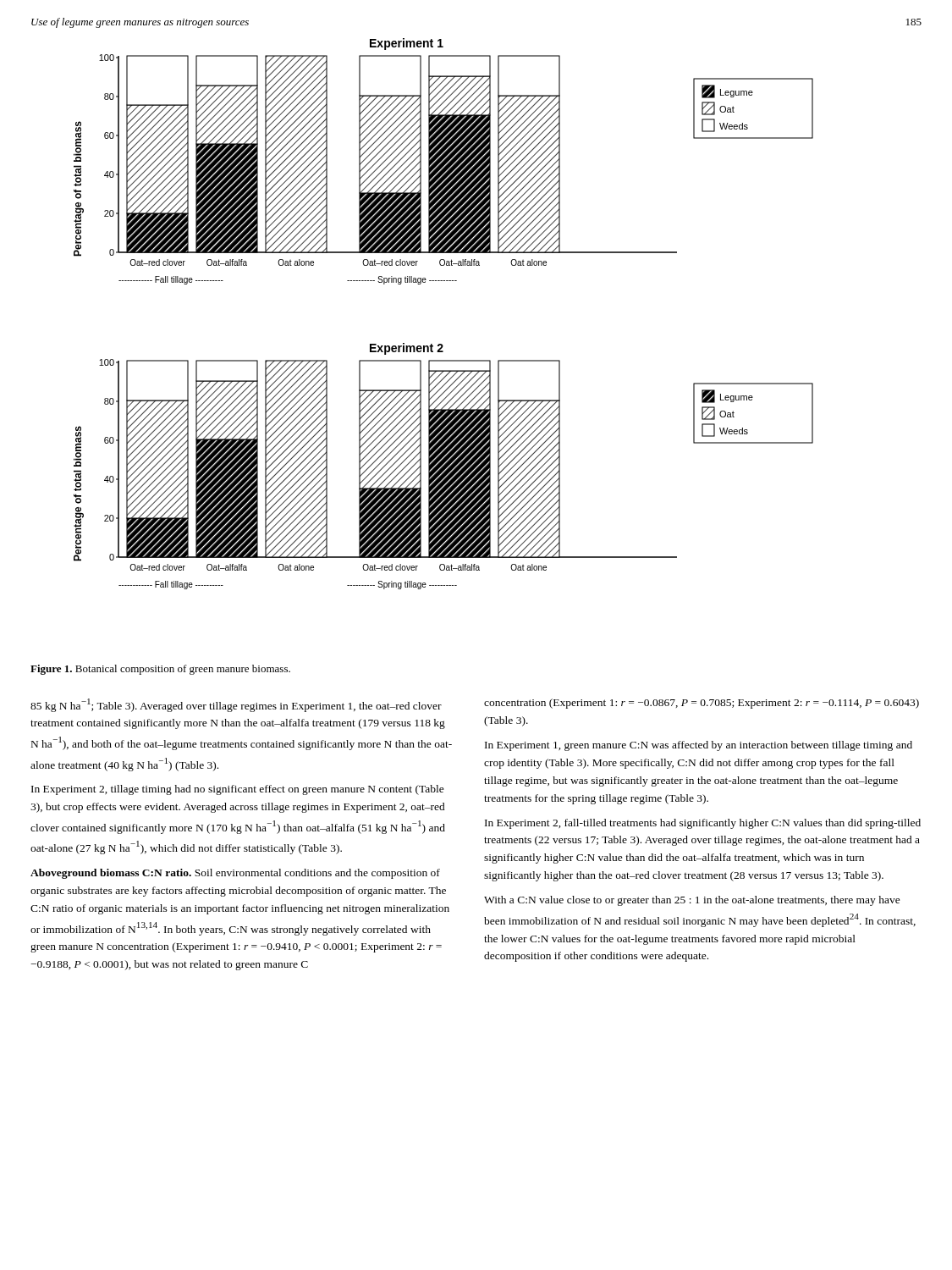The image size is (952, 1270).
Task: Find the text starting "Figure 1. Botanical composition of green manure"
Action: (x=161, y=668)
